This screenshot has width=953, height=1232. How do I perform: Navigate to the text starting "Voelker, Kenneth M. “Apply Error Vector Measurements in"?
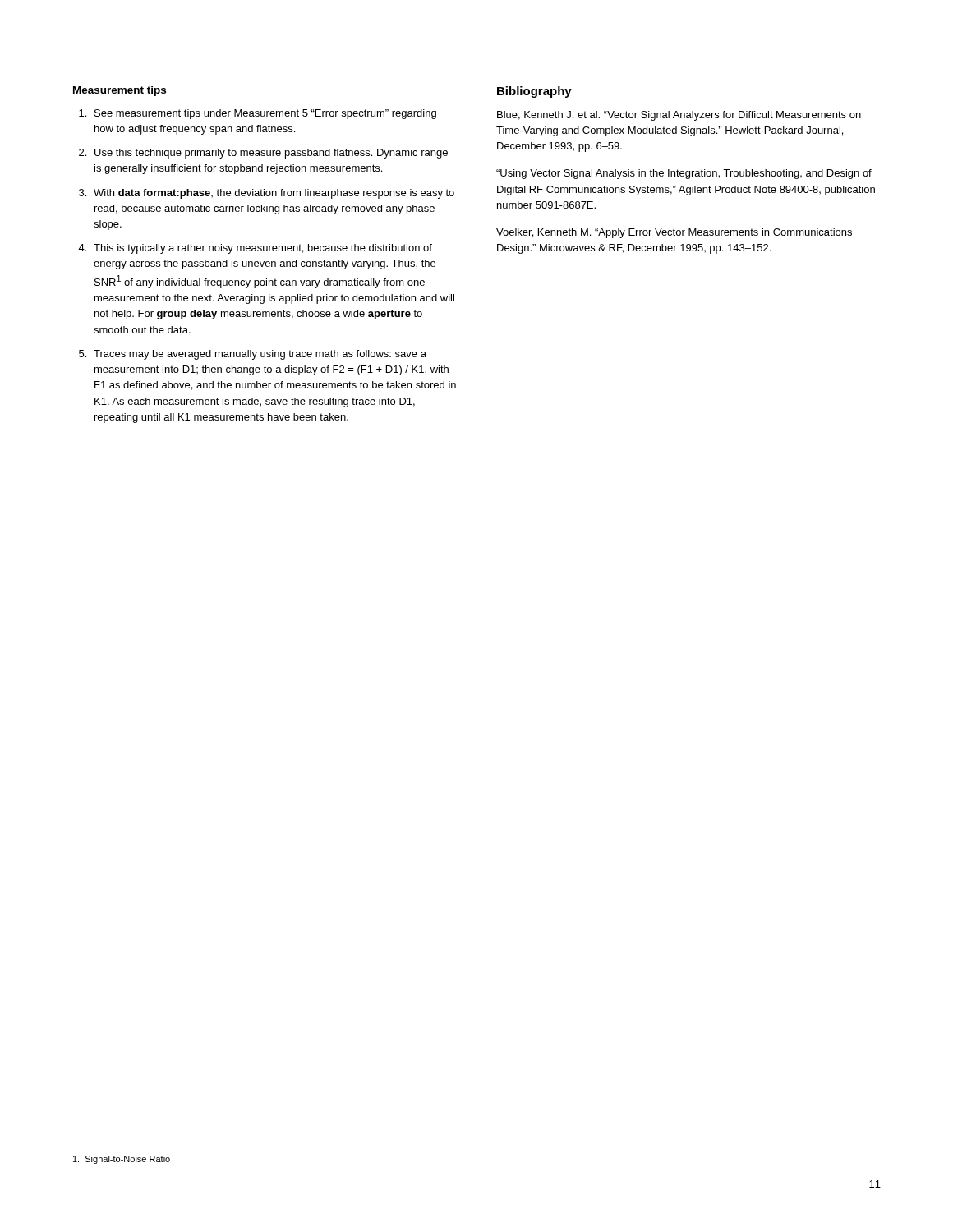[x=674, y=240]
